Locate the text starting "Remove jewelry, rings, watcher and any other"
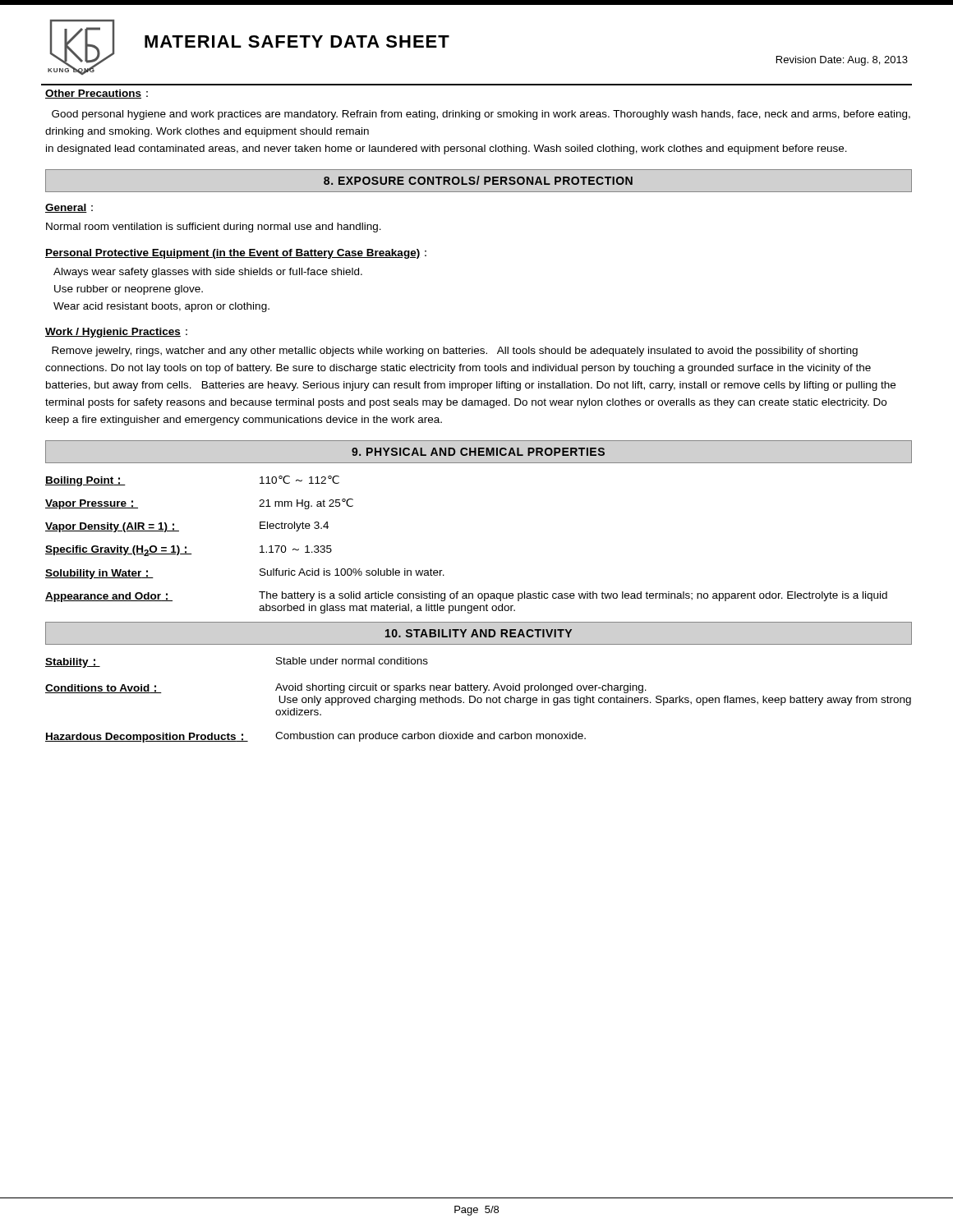The height and width of the screenshot is (1232, 953). (x=471, y=385)
